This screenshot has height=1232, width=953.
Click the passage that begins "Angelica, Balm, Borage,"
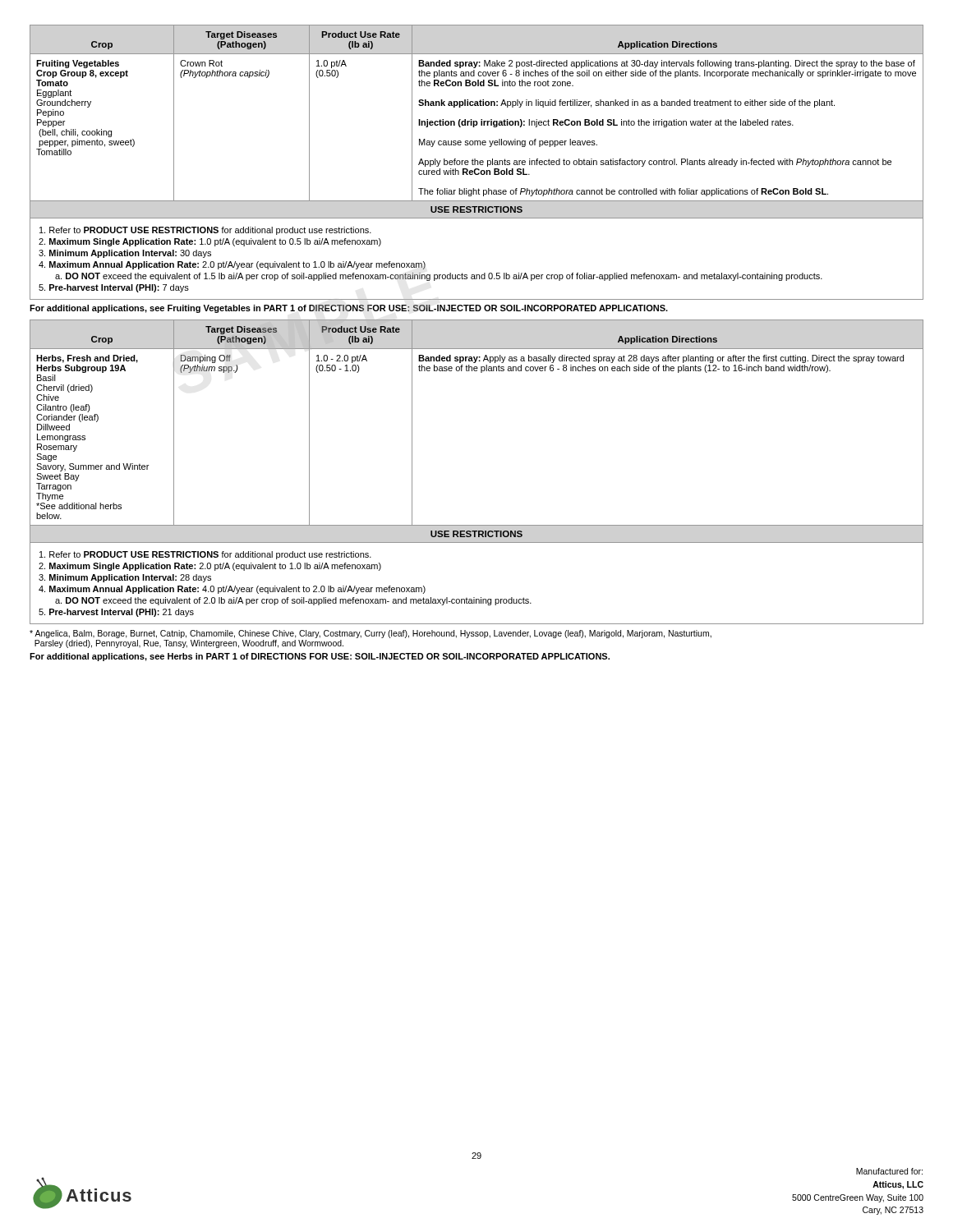pyautogui.click(x=371, y=638)
